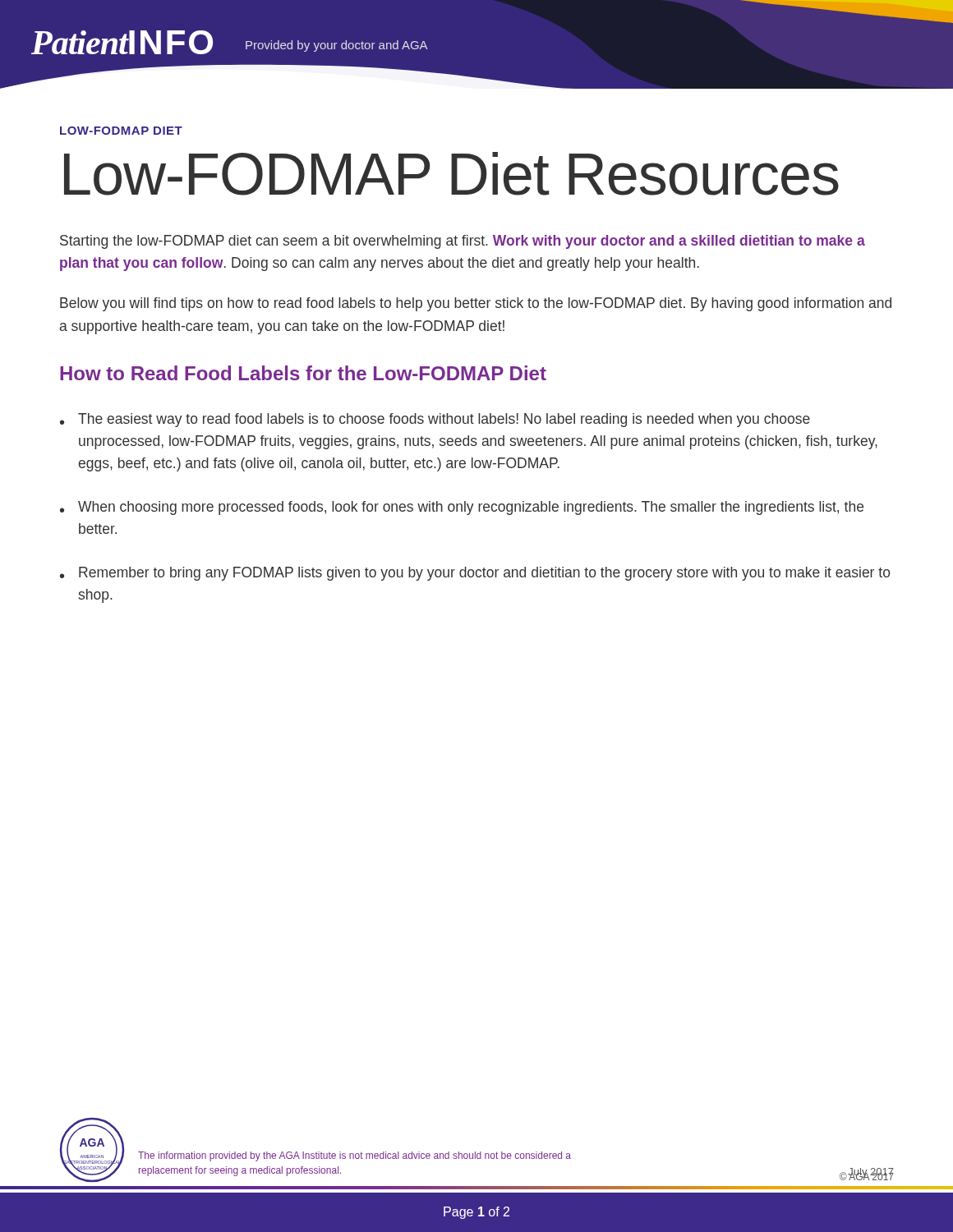This screenshot has height=1232, width=953.
Task: Locate the list item containing "• The easiest way to read food labels"
Action: (476, 441)
